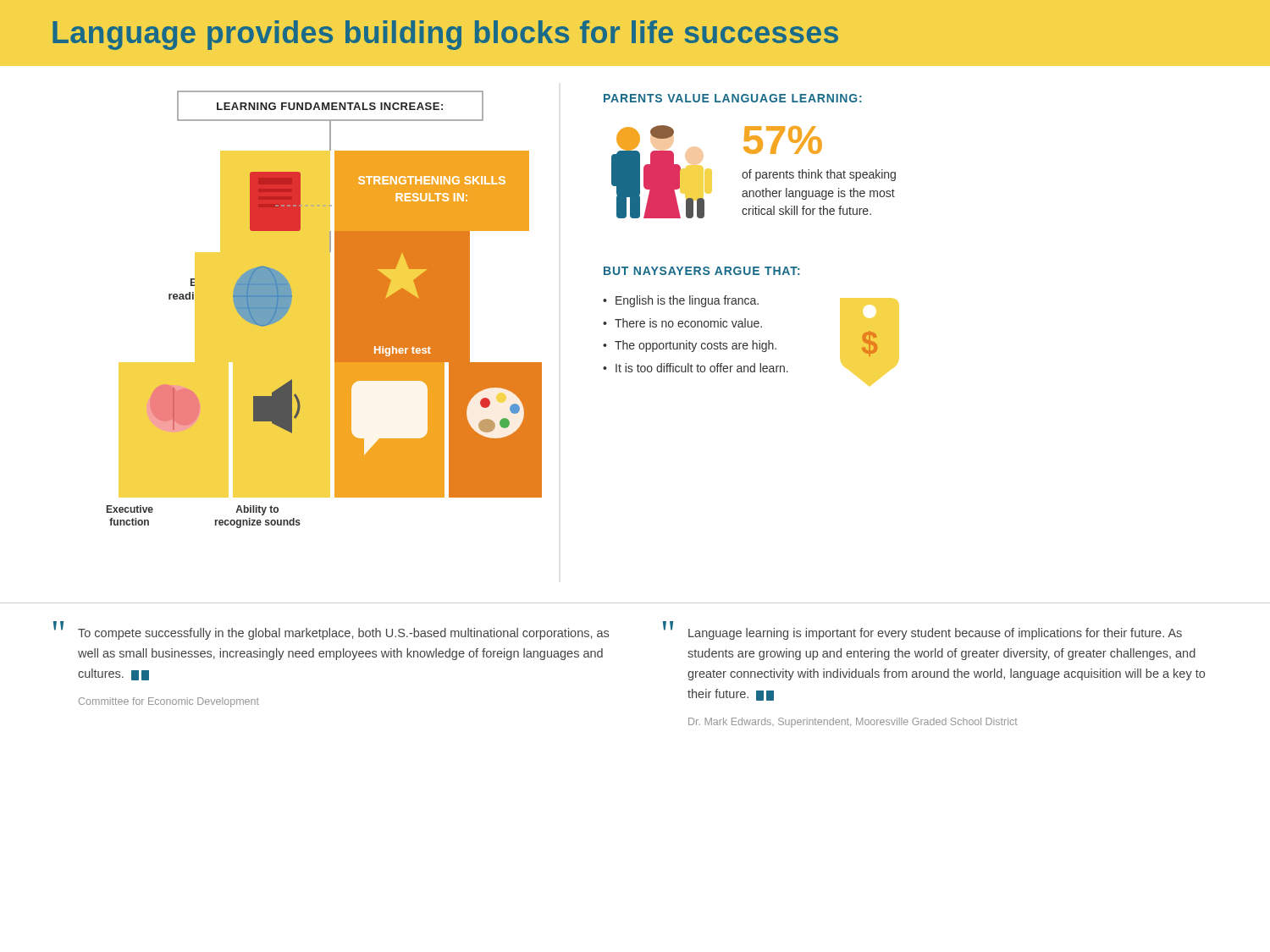Image resolution: width=1270 pixels, height=952 pixels.
Task: Locate the text starting "of parents think that speaking another language"
Action: (819, 193)
